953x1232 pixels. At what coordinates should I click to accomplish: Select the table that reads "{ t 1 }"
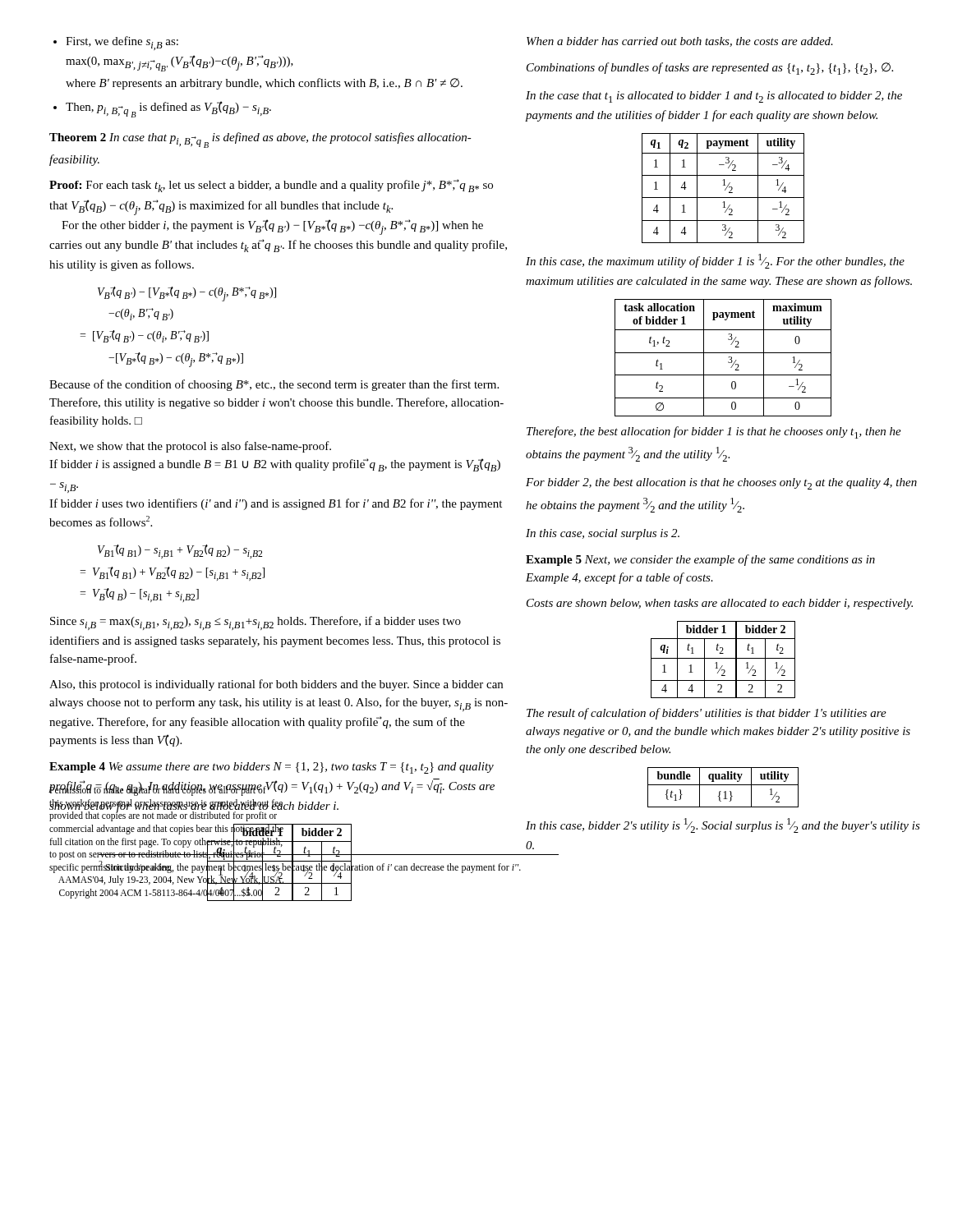pyautogui.click(x=723, y=787)
